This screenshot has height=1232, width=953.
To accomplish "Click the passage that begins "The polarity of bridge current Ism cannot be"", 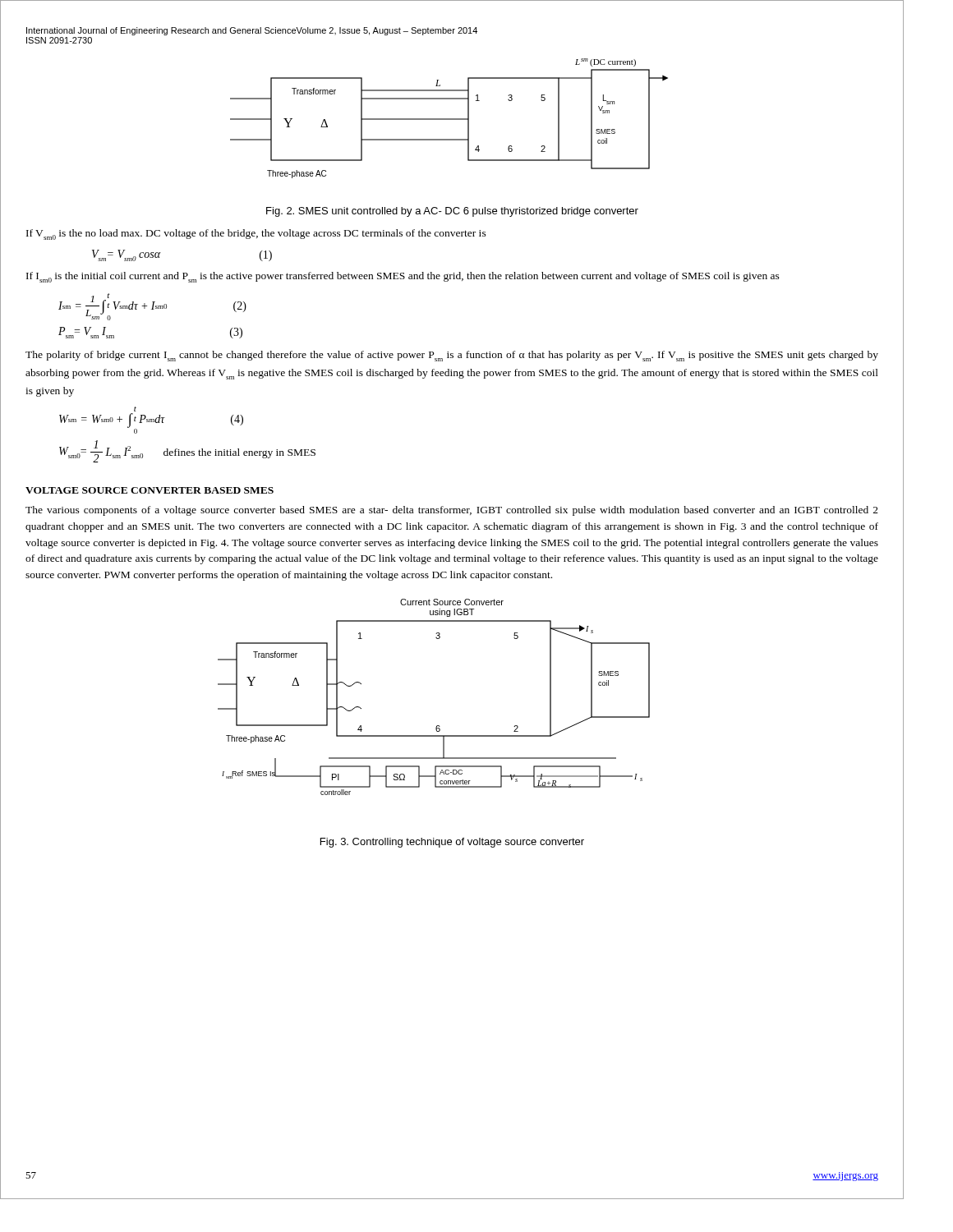I will (452, 372).
